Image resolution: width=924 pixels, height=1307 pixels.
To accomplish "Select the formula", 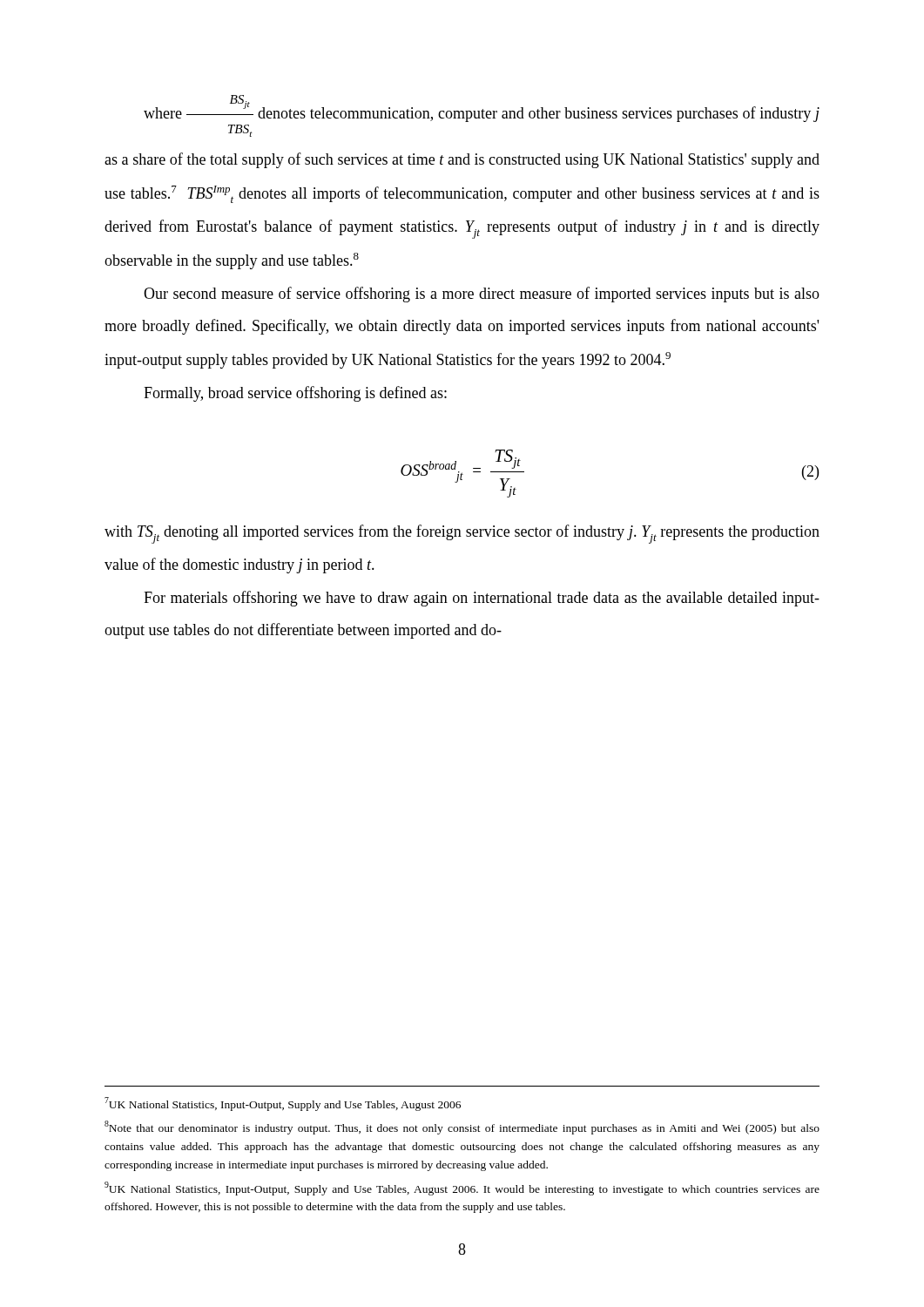I will coord(462,472).
